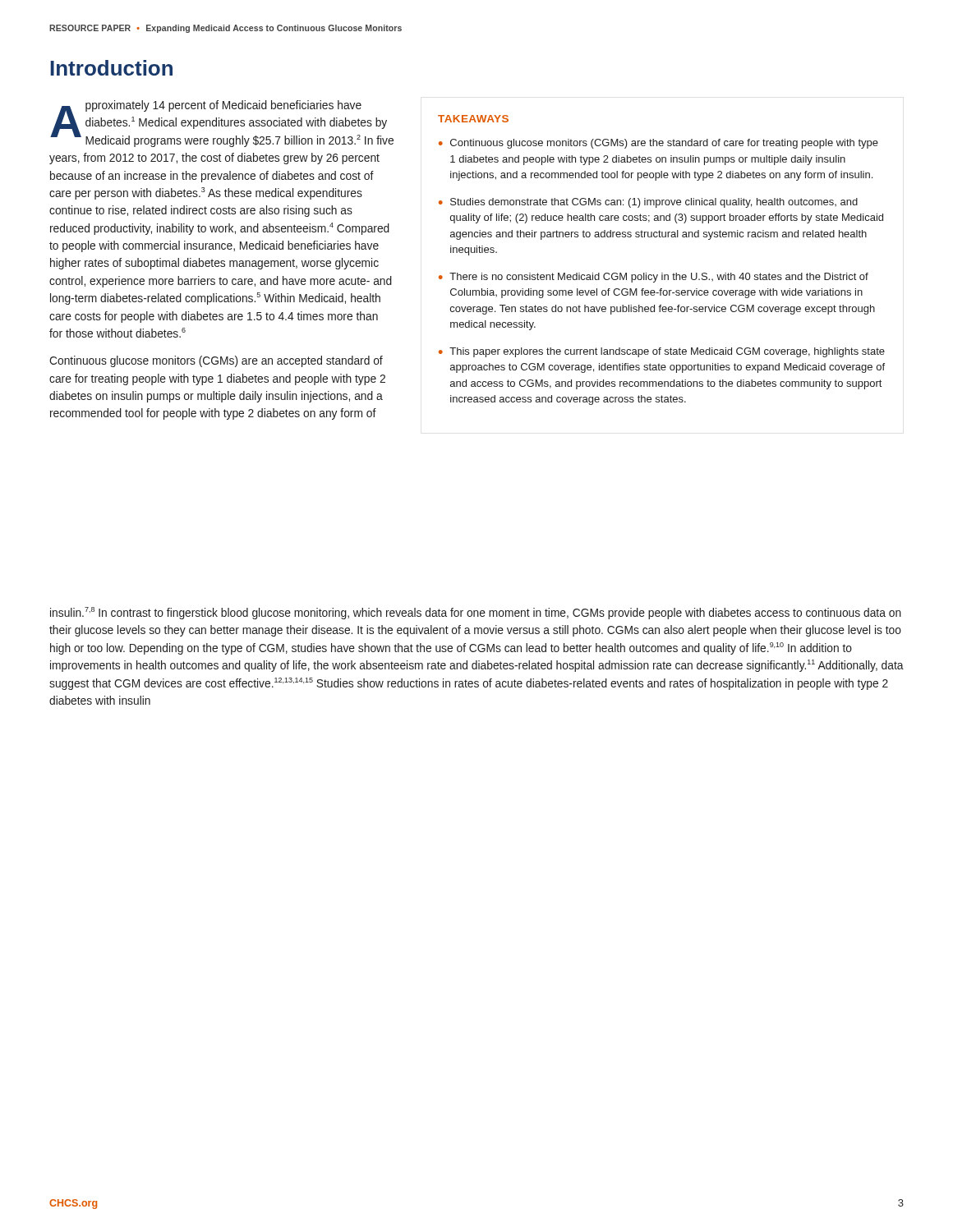This screenshot has width=953, height=1232.
Task: Locate the block of text that opens with "• Studies demonstrate that CGMs"
Action: coord(662,225)
